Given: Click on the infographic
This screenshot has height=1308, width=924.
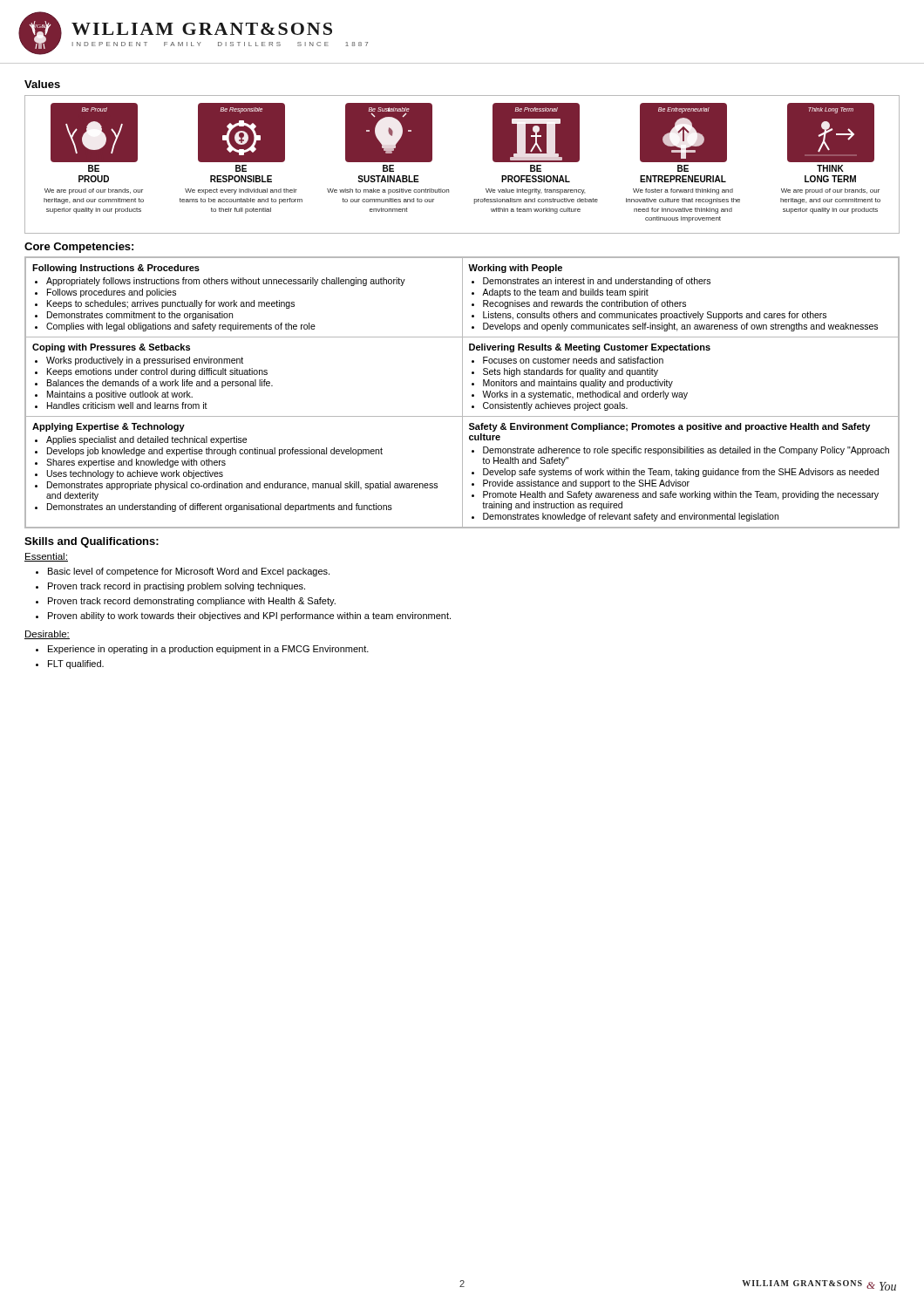Looking at the screenshot, I should coord(462,164).
